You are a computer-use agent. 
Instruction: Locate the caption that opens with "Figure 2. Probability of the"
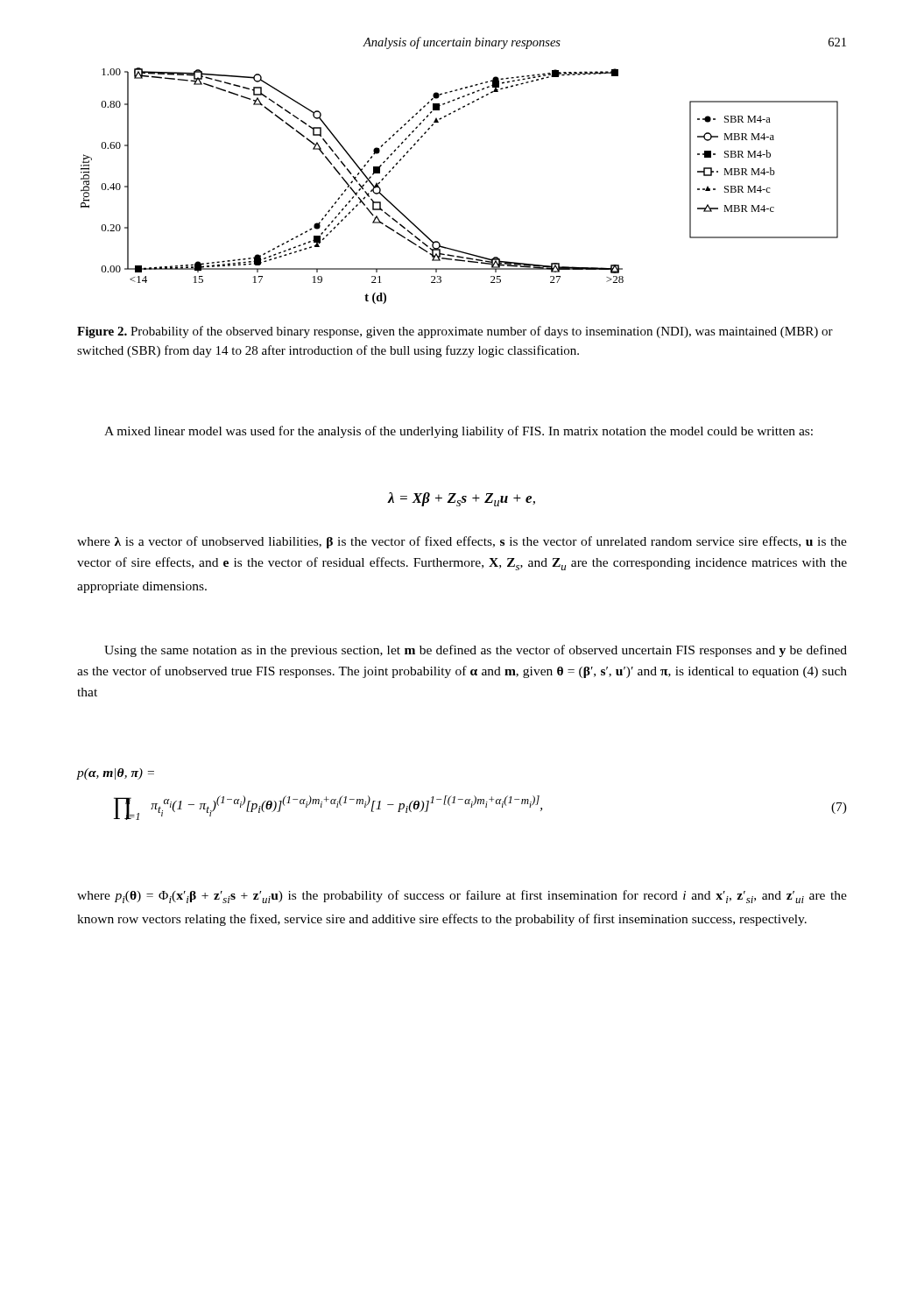455,341
